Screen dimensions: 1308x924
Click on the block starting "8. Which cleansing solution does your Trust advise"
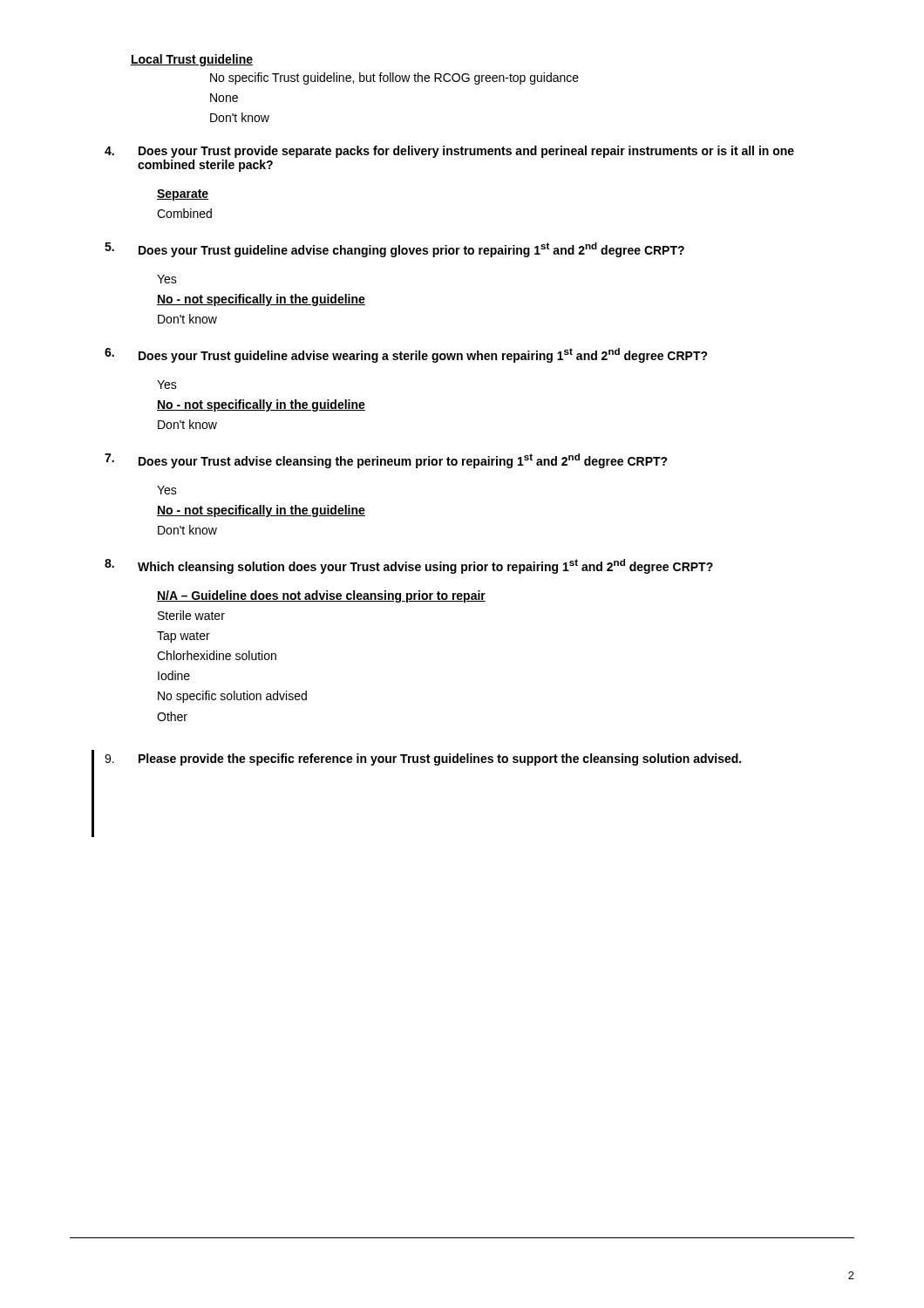[x=409, y=565]
